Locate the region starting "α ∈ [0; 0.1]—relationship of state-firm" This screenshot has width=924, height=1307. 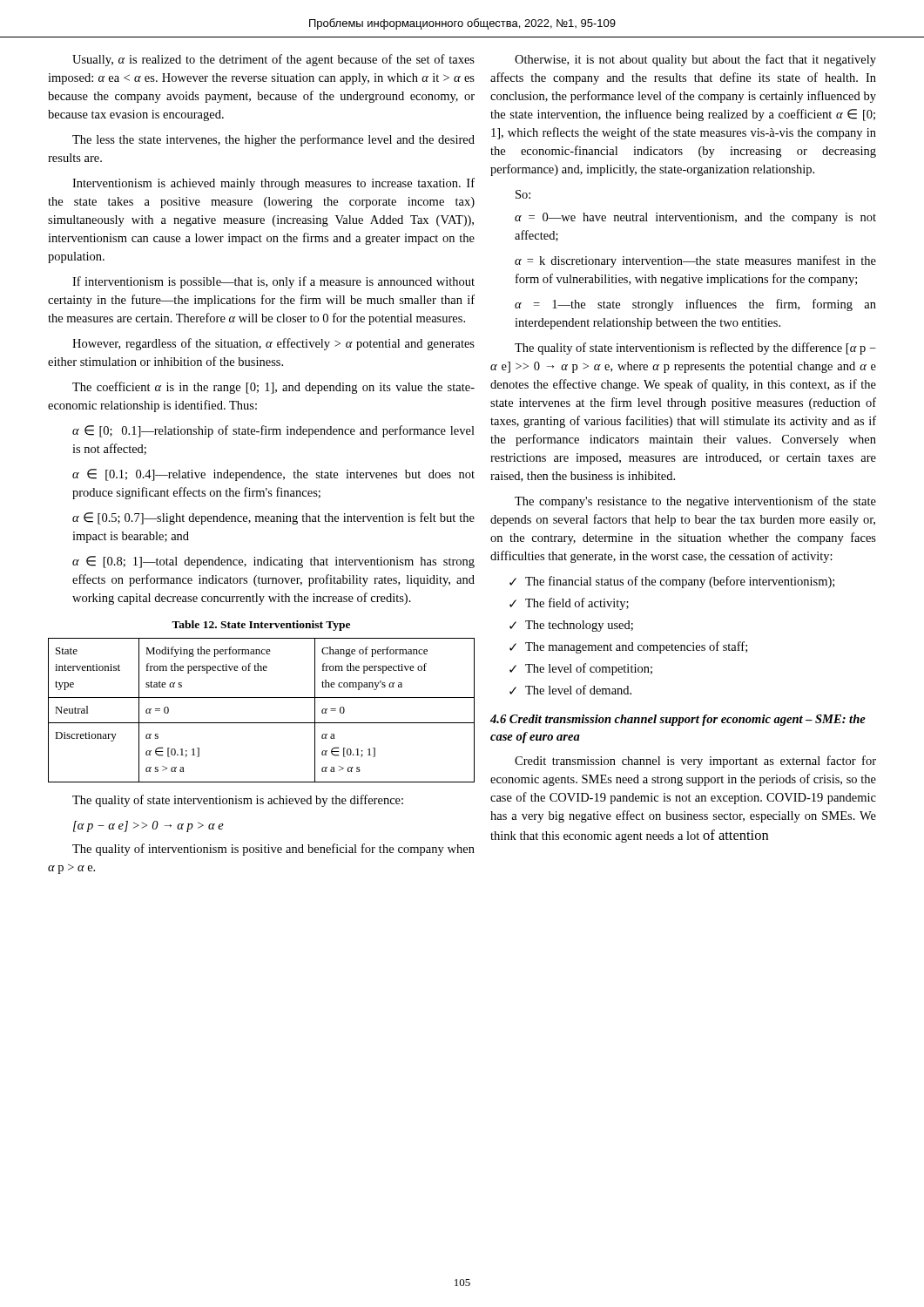[273, 440]
